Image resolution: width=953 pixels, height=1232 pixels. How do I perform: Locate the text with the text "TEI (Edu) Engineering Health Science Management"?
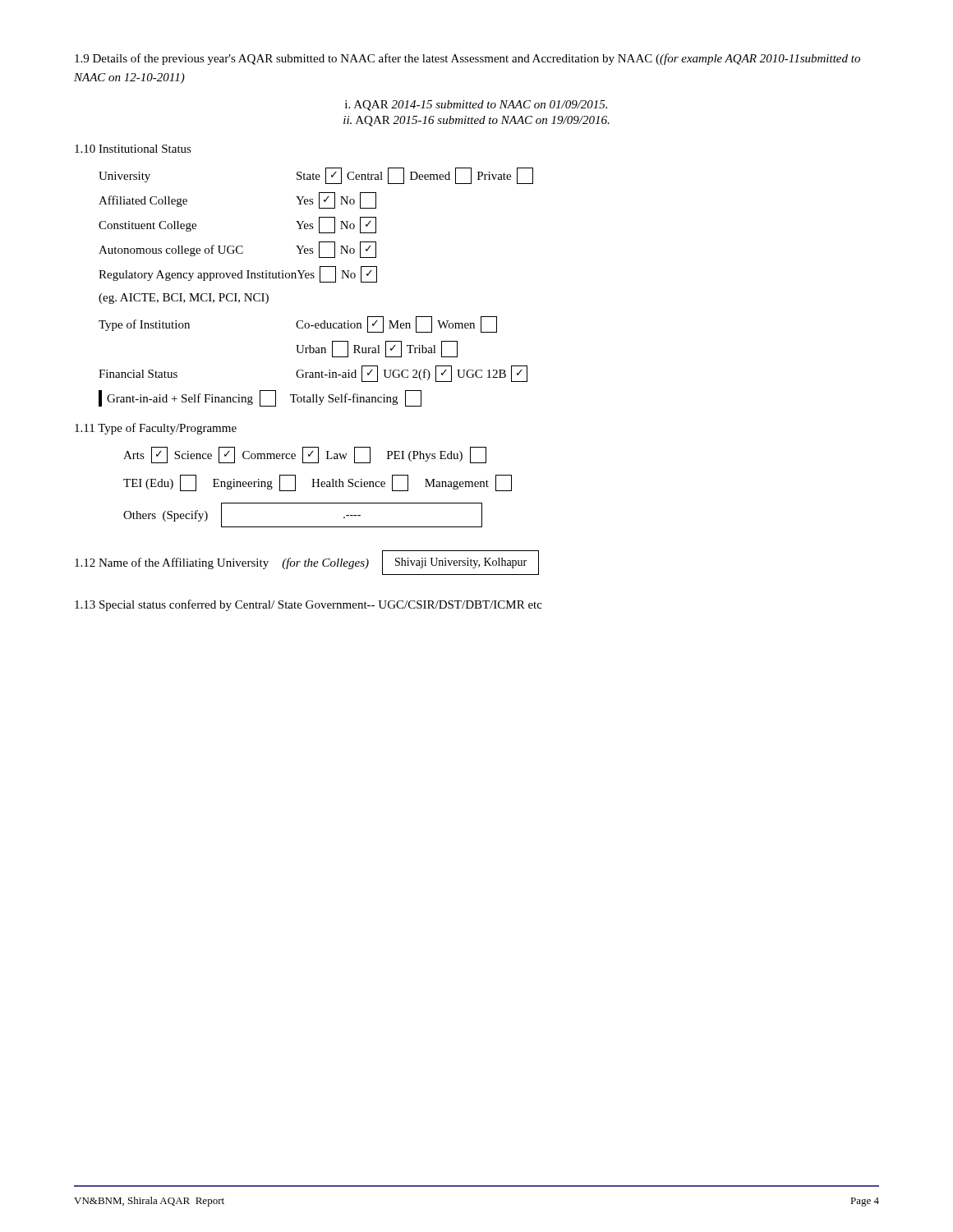(318, 483)
